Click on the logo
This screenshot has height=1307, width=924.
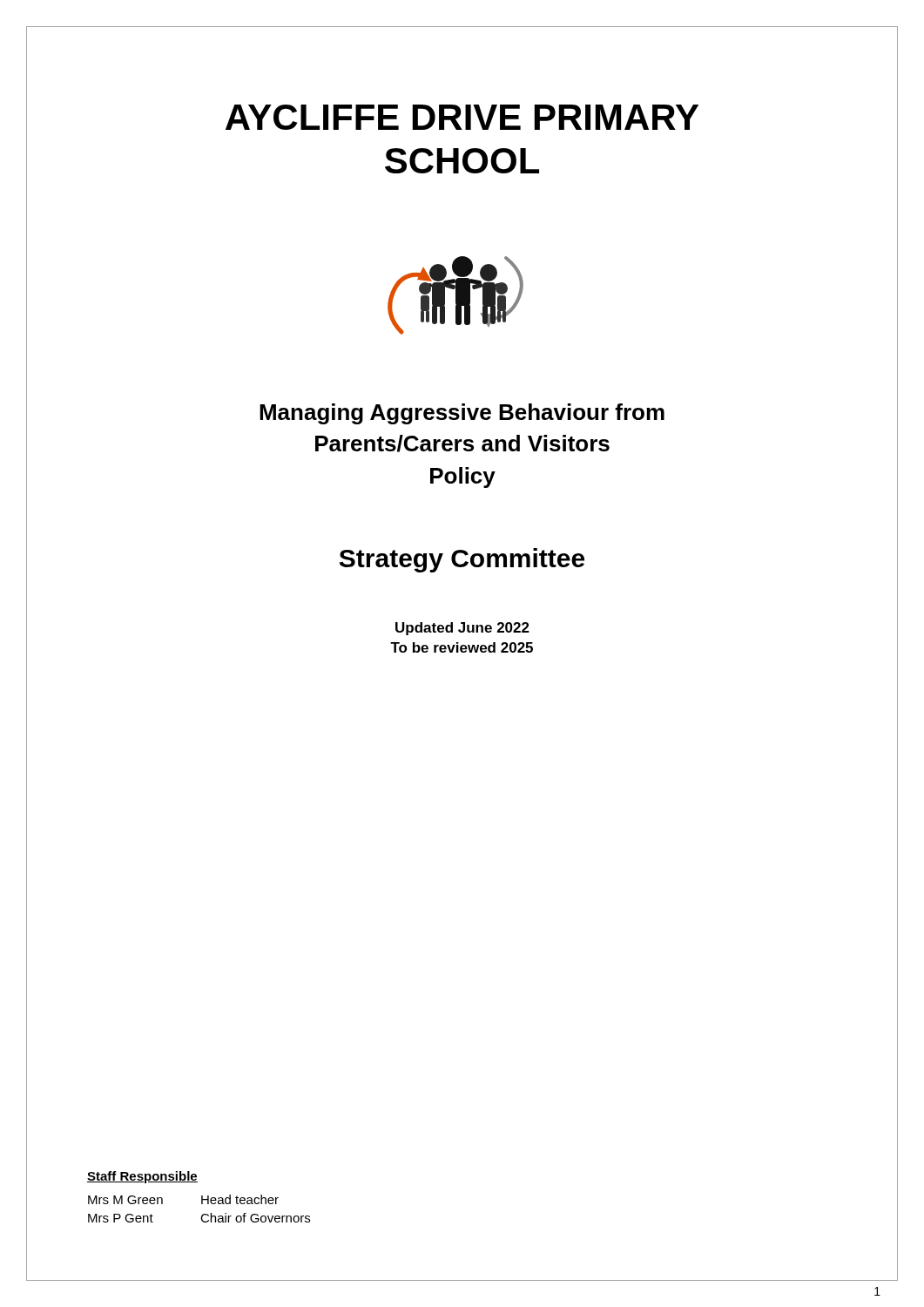click(462, 299)
